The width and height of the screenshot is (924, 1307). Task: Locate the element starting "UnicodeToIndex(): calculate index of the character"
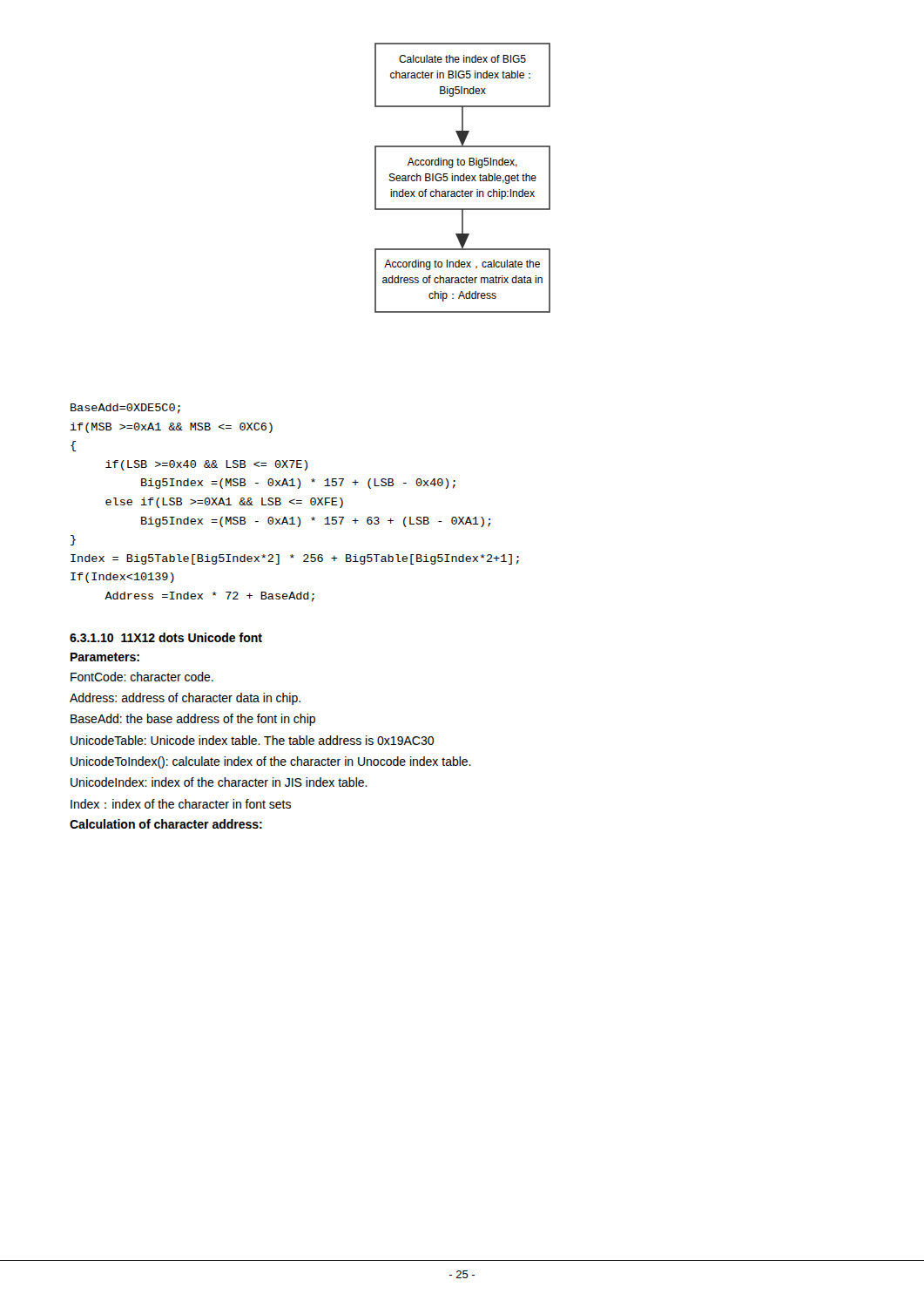[271, 762]
